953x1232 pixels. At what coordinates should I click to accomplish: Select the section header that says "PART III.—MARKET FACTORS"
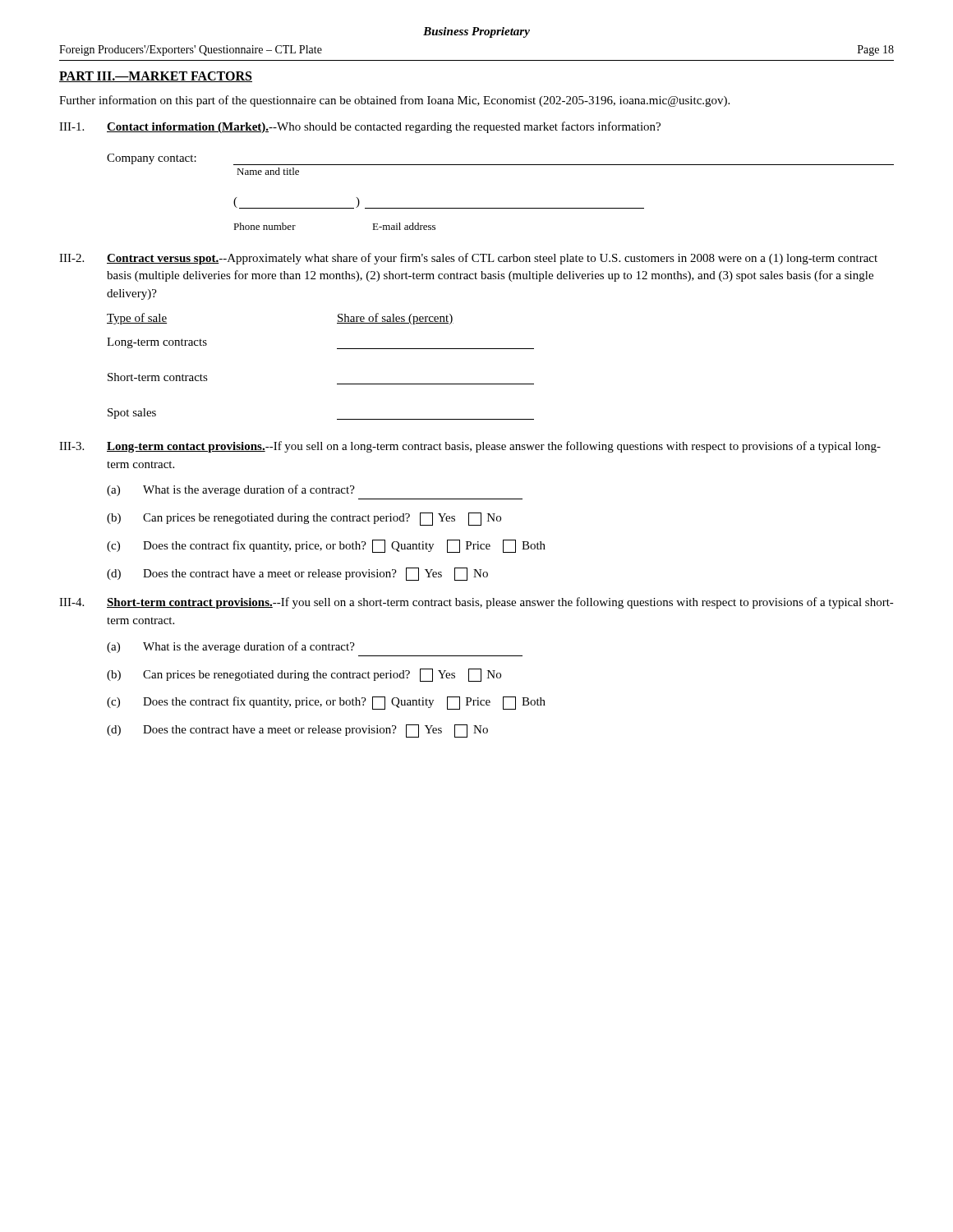[156, 76]
